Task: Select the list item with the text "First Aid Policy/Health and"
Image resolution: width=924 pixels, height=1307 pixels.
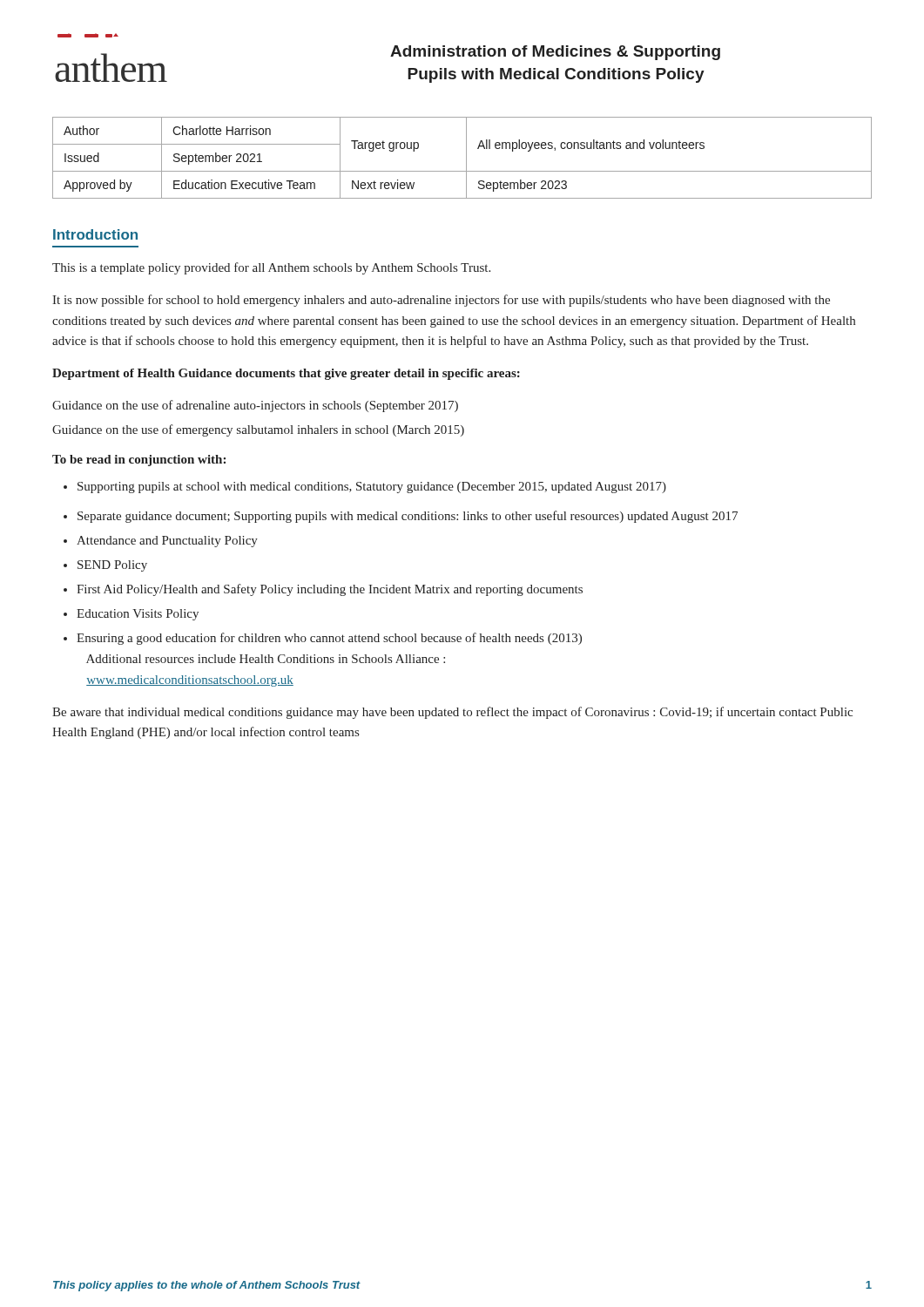Action: coord(462,589)
